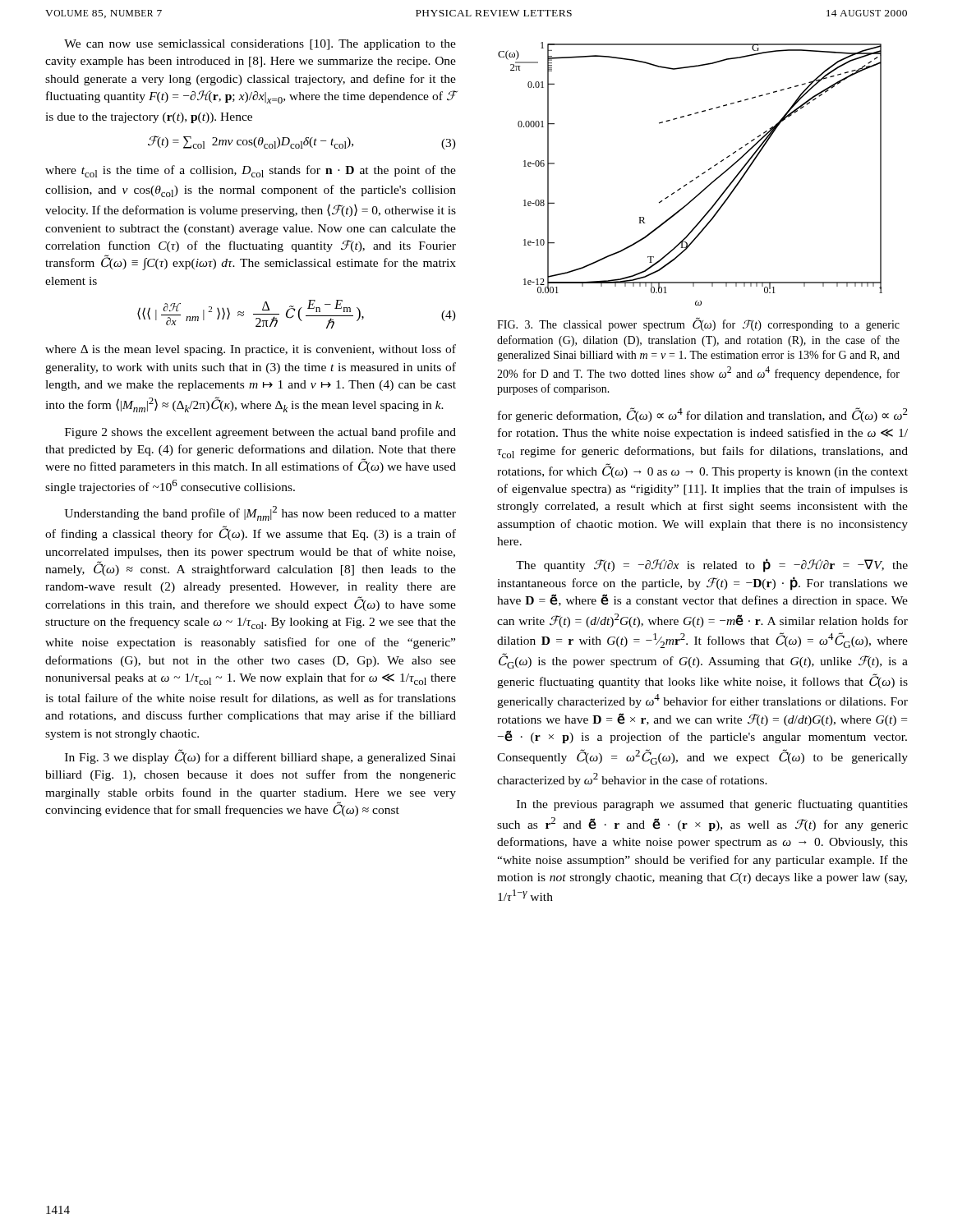The image size is (953, 1232).
Task: Click the passage that begins "where Δ is"
Action: [x=251, y=579]
